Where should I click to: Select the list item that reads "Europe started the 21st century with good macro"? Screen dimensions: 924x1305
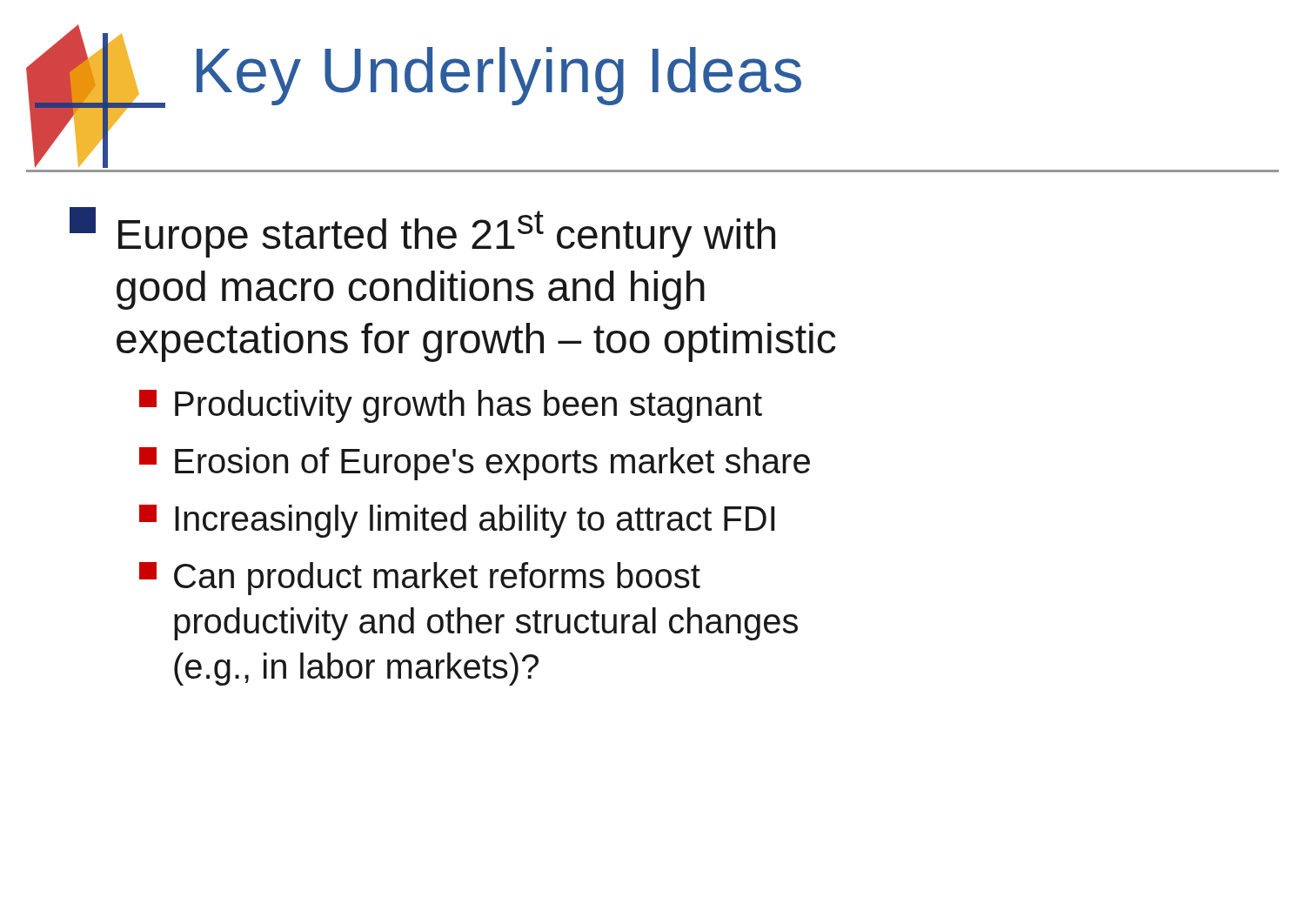453,283
